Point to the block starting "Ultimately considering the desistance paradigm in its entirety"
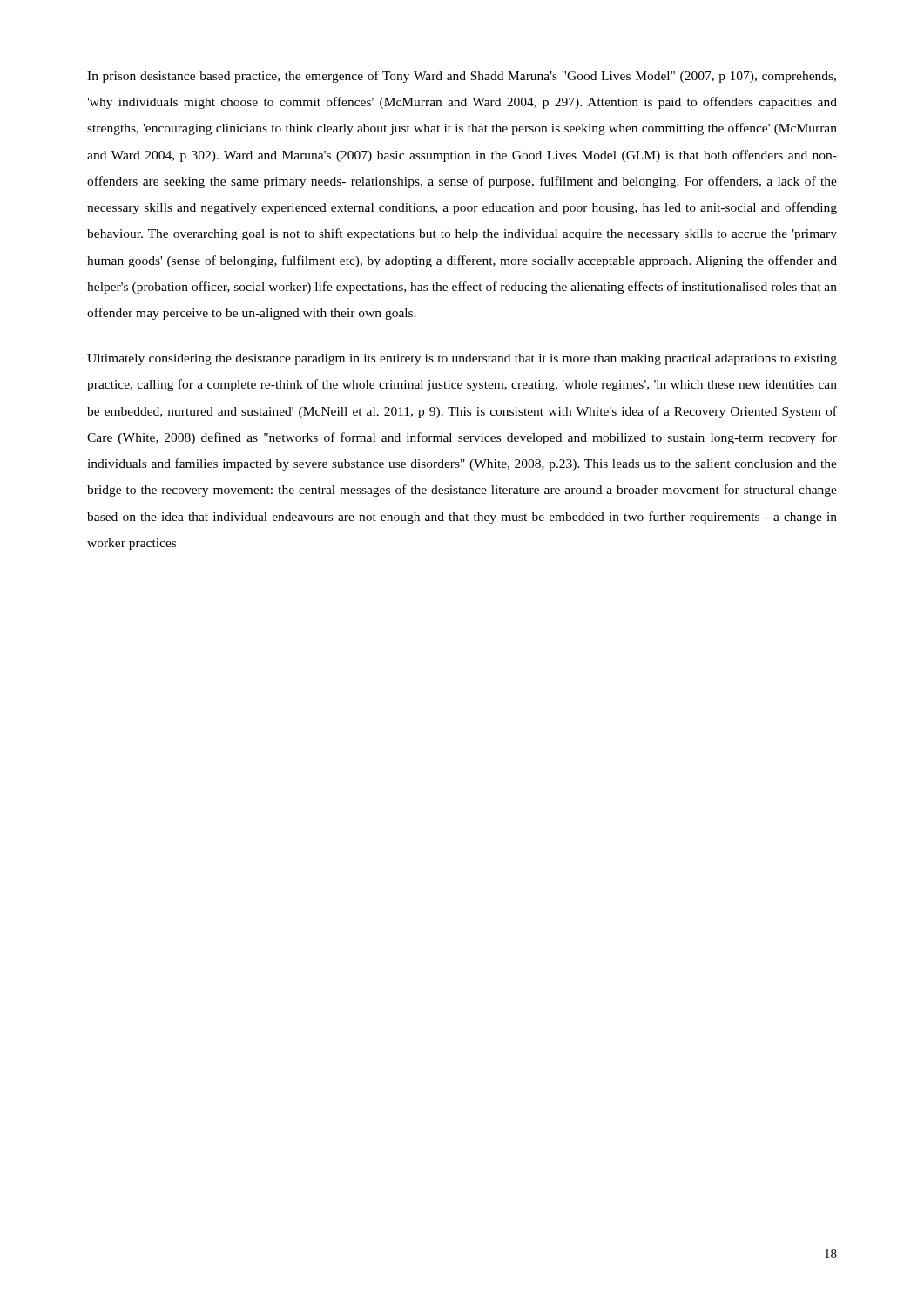 (462, 450)
